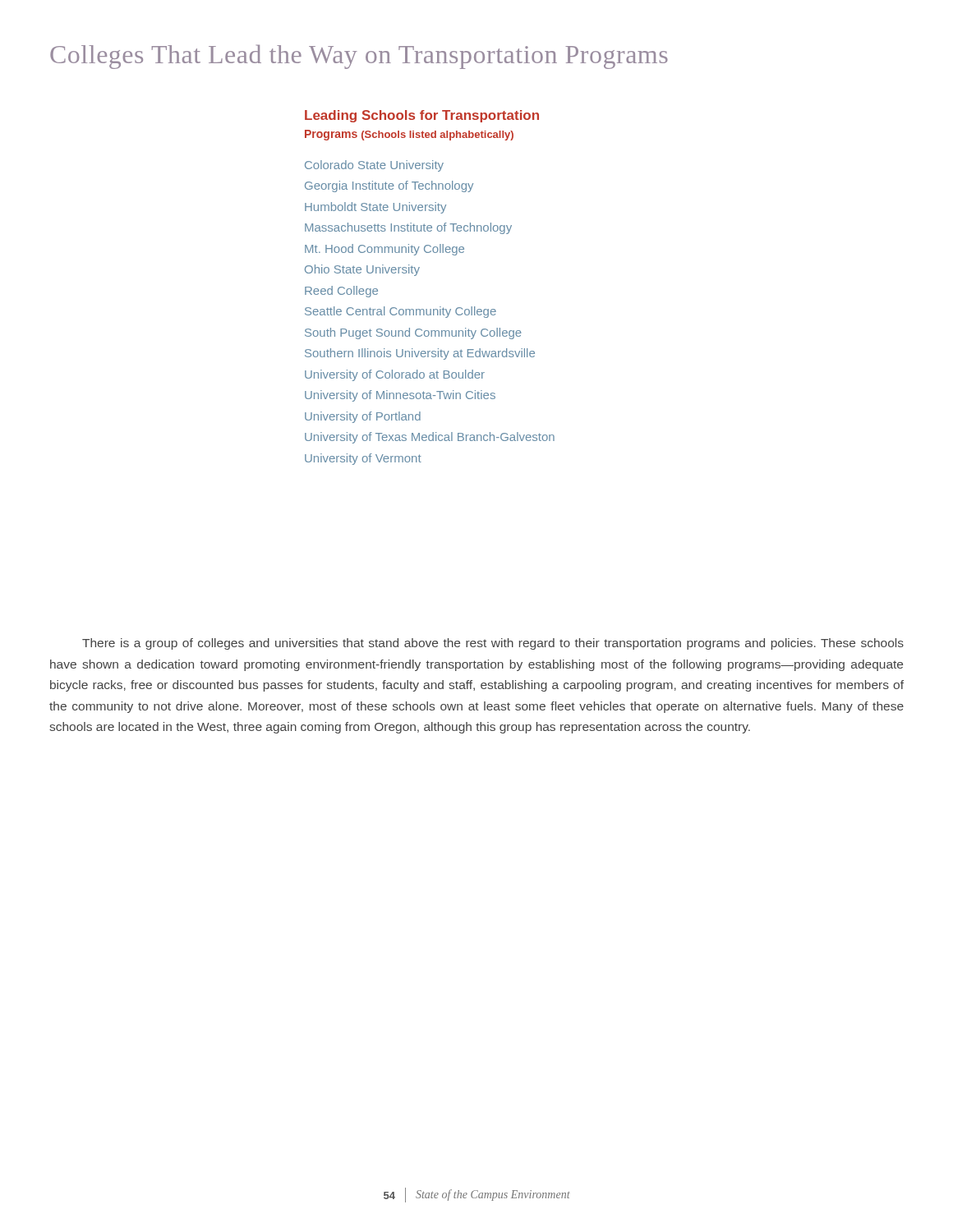Click on the list item with the text "University of Colorado at Boulder"

(394, 374)
